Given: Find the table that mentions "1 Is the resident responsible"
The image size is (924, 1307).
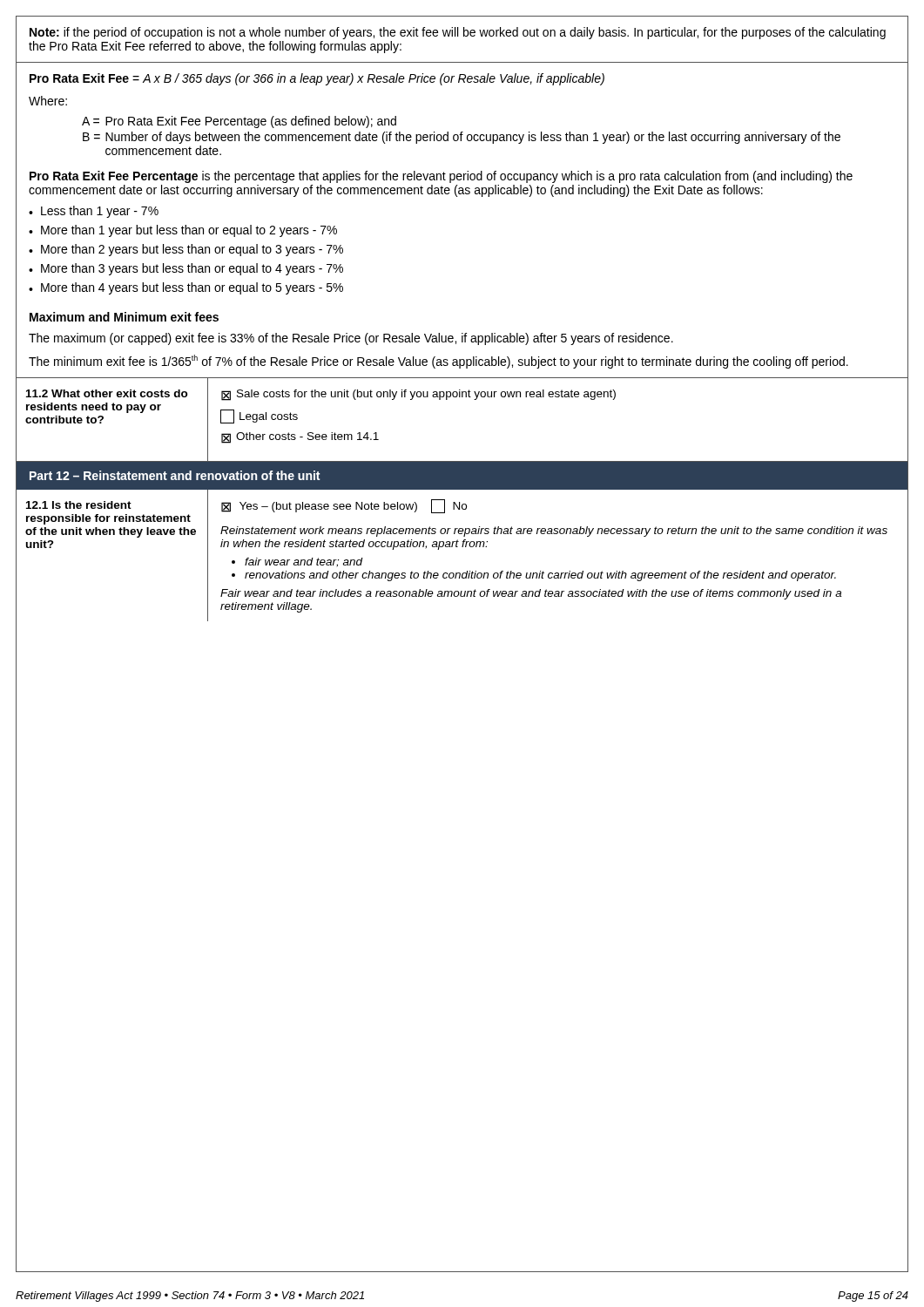Looking at the screenshot, I should pyautogui.click(x=462, y=555).
